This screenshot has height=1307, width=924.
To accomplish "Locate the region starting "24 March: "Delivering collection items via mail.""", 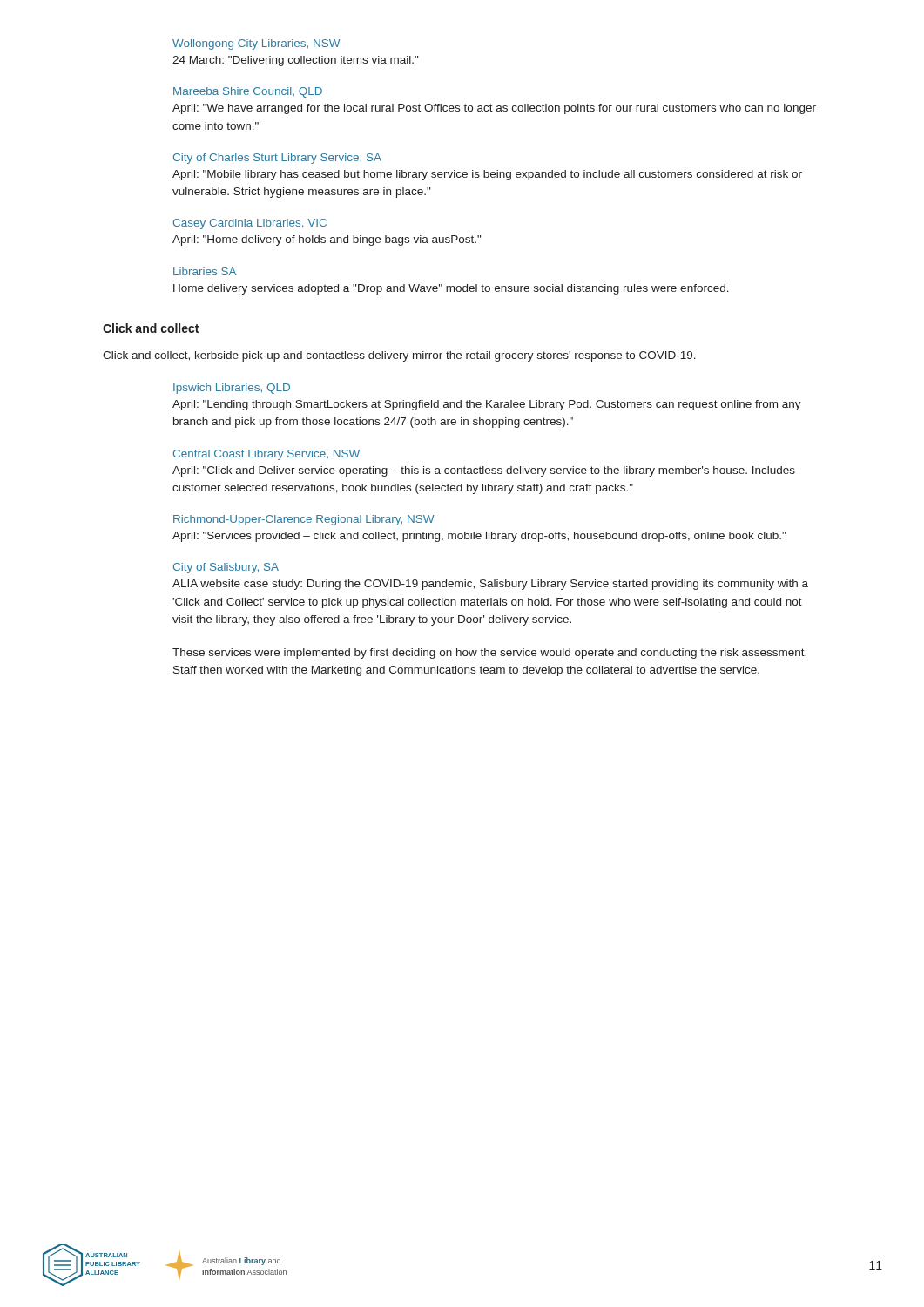I will pos(295,61).
